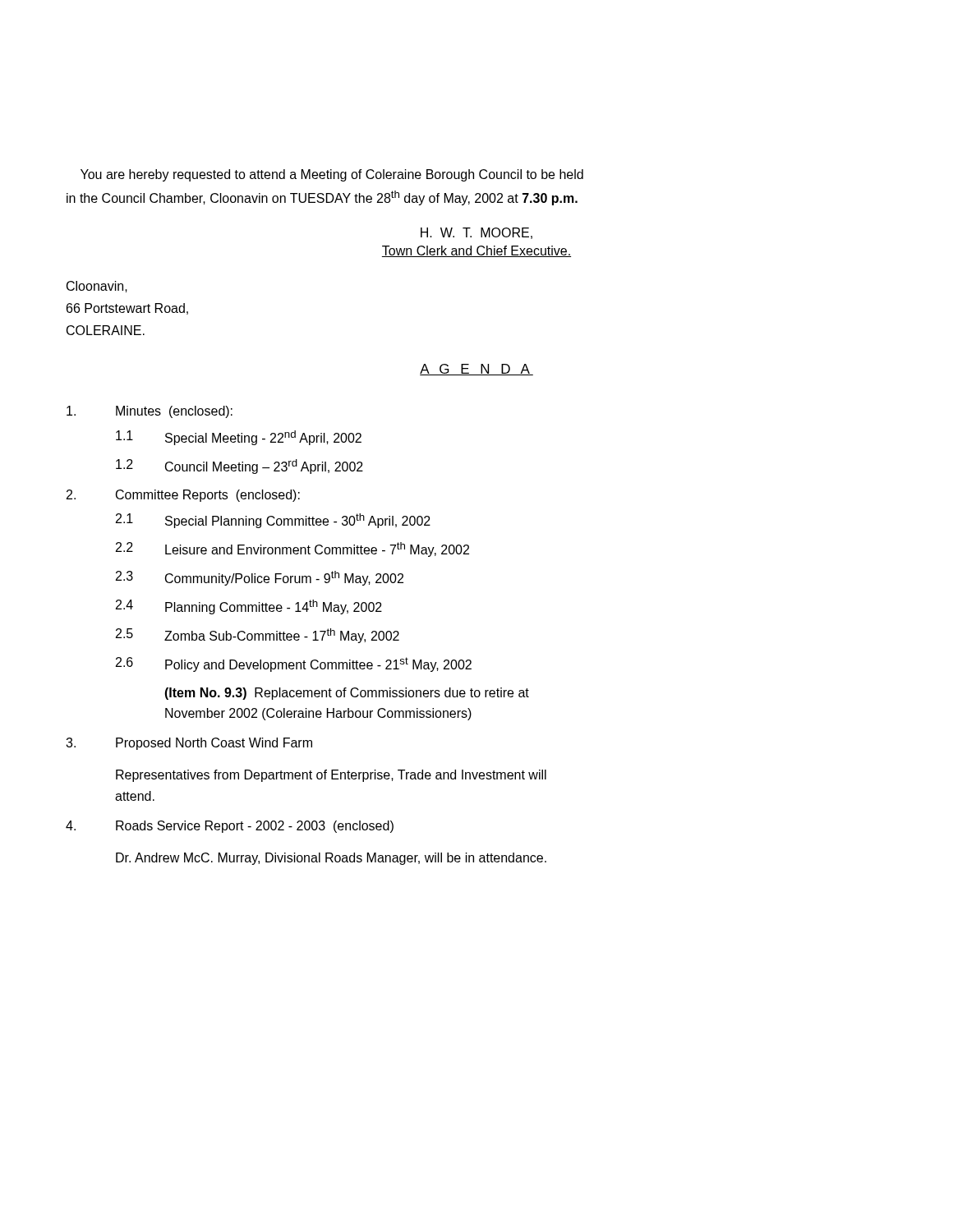Locate the text block that says "Dr. Andrew McC. Murray, Divisional Roads Manager, will"

click(331, 858)
